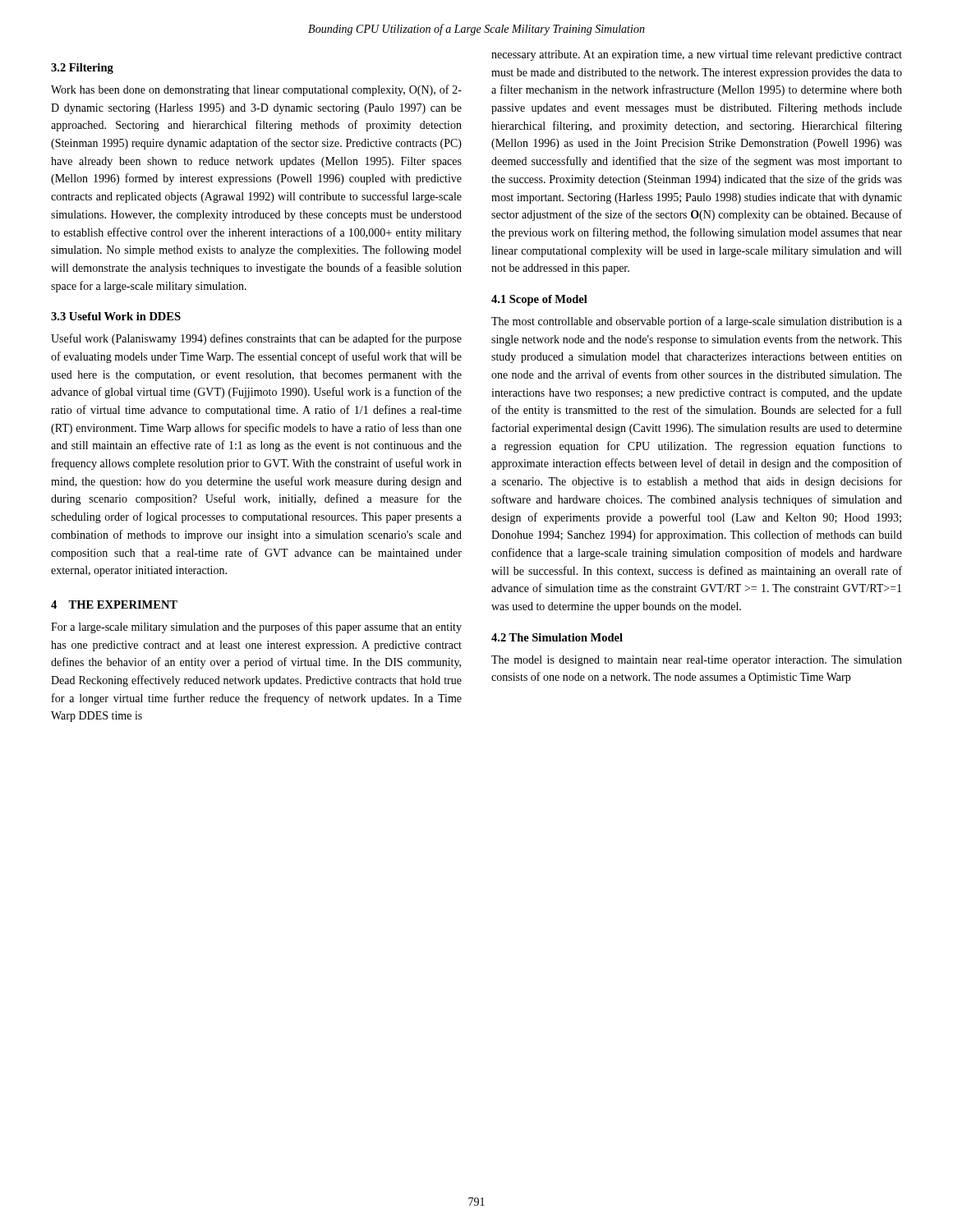Select the text starting "4.1 Scope of Model"
Screen dimensions: 1232x953
click(x=539, y=299)
